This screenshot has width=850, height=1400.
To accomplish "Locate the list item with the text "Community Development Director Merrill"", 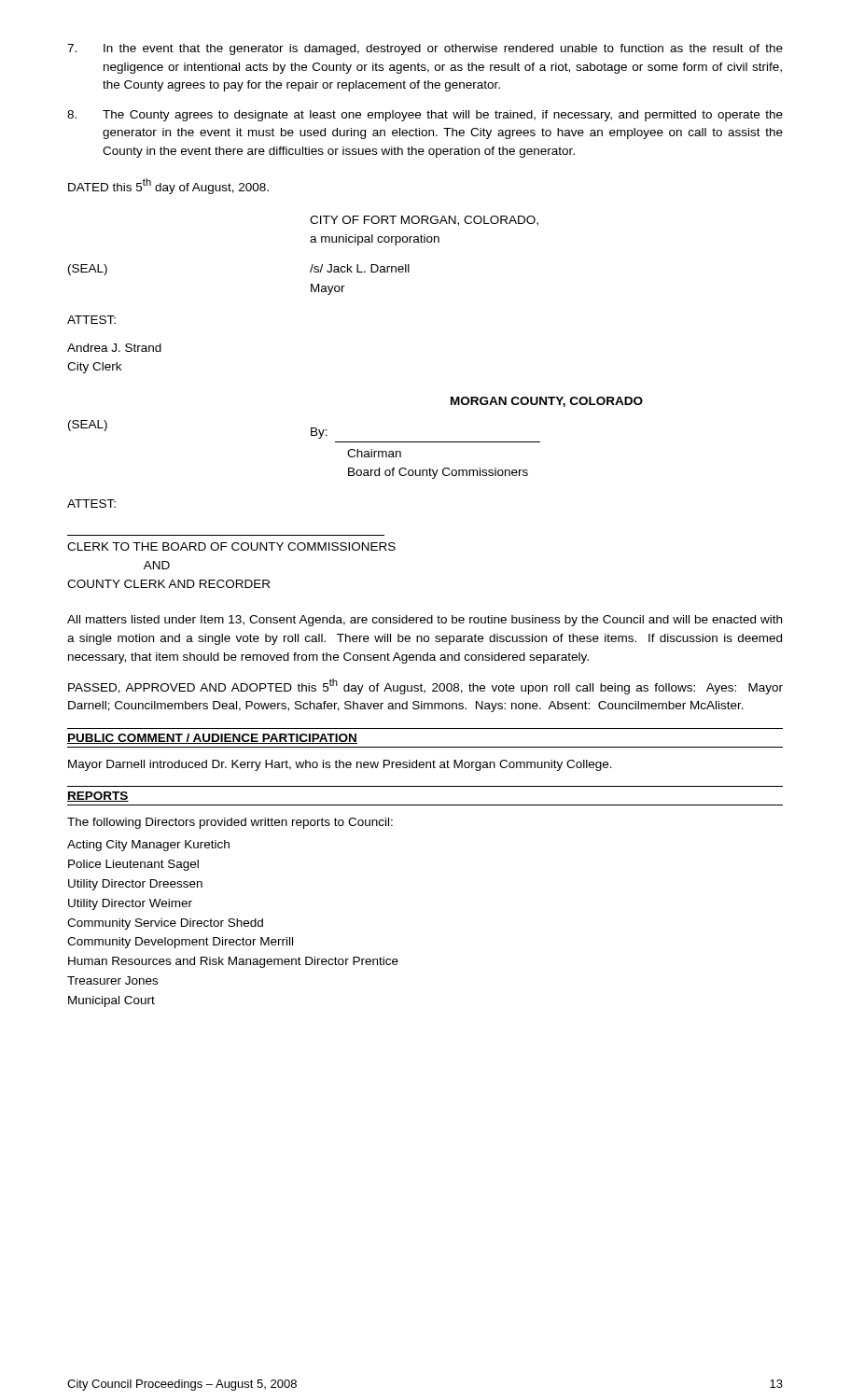I will (181, 942).
